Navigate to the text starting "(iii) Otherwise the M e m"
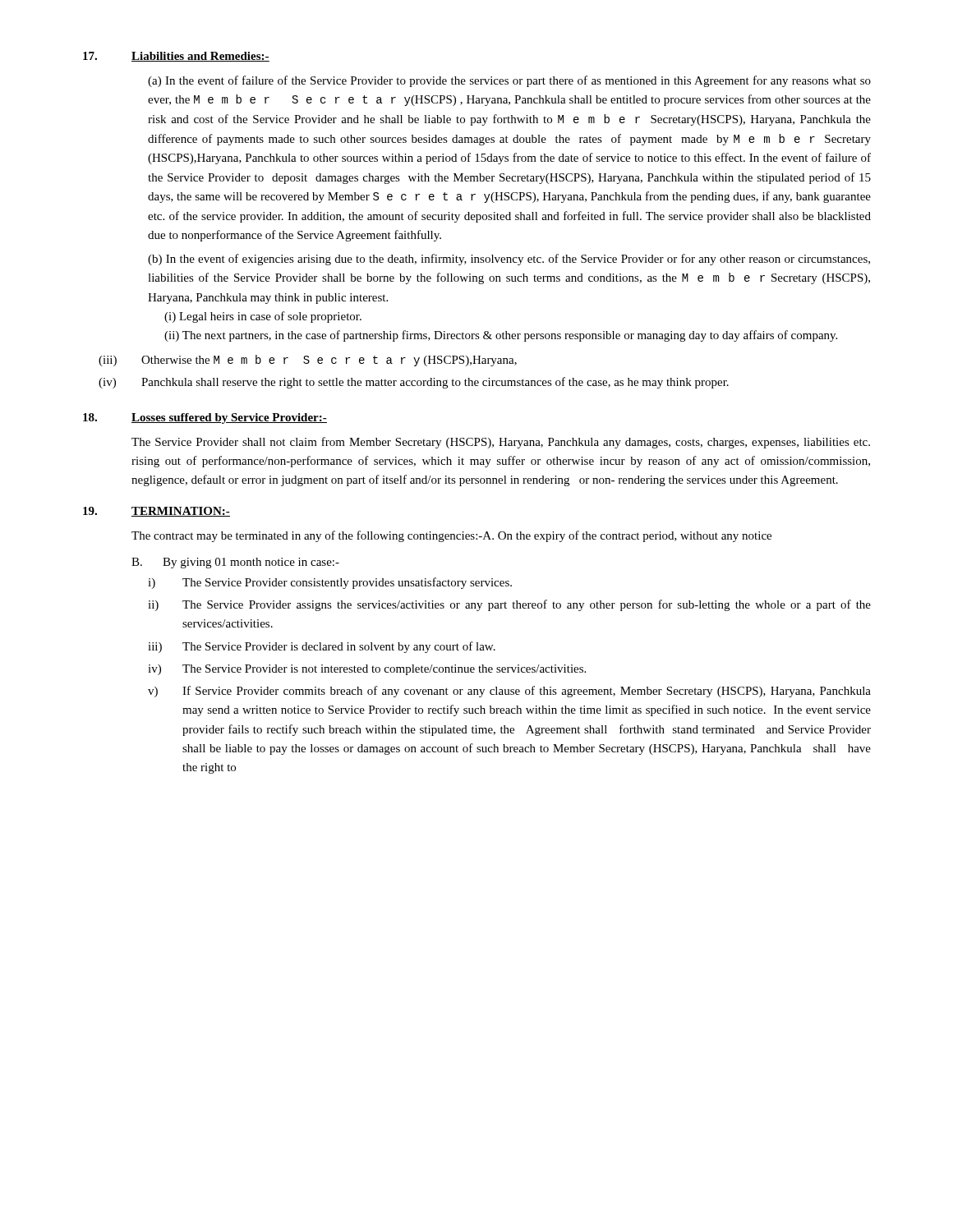 click(485, 360)
